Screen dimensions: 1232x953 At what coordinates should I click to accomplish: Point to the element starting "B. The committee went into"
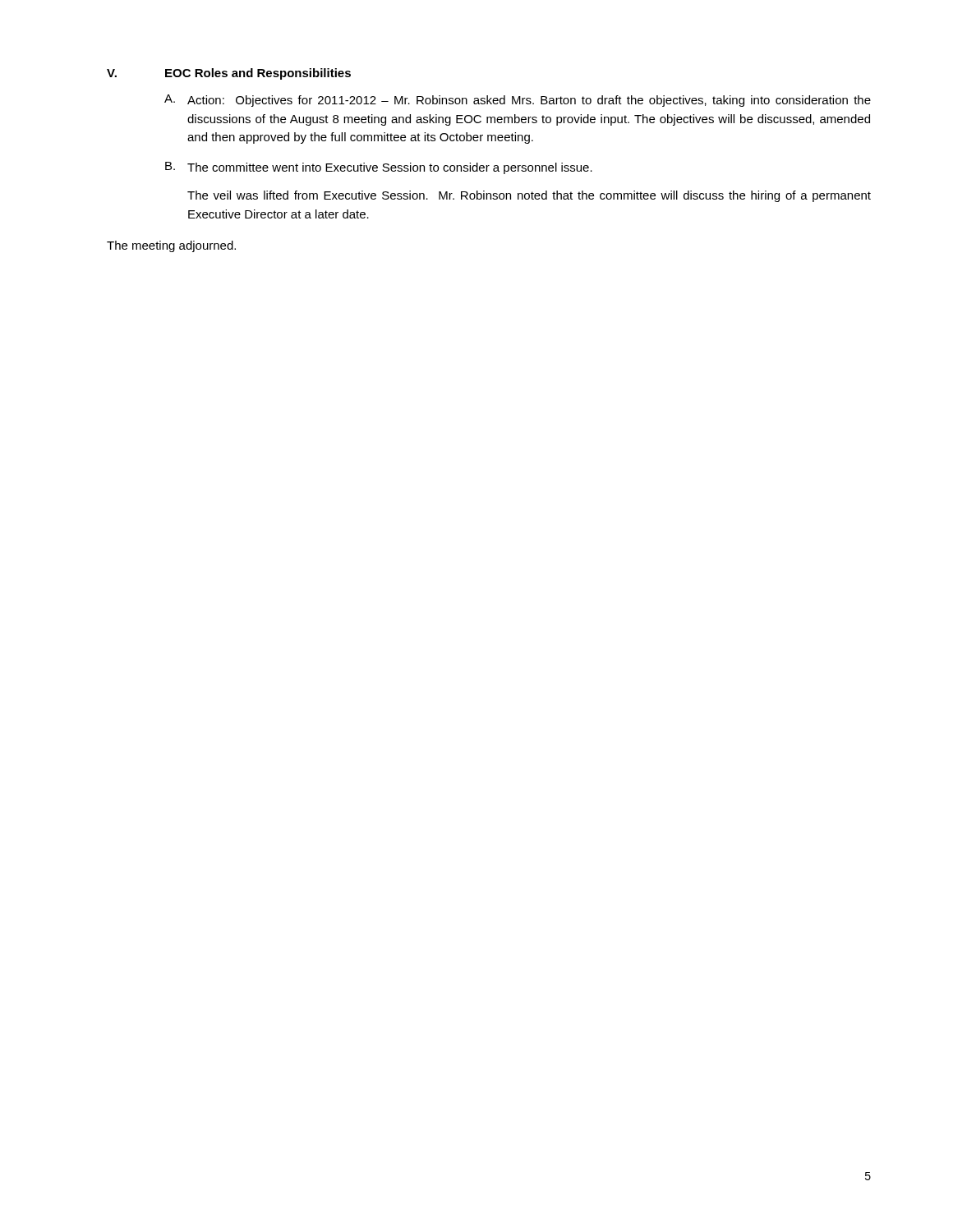point(518,191)
